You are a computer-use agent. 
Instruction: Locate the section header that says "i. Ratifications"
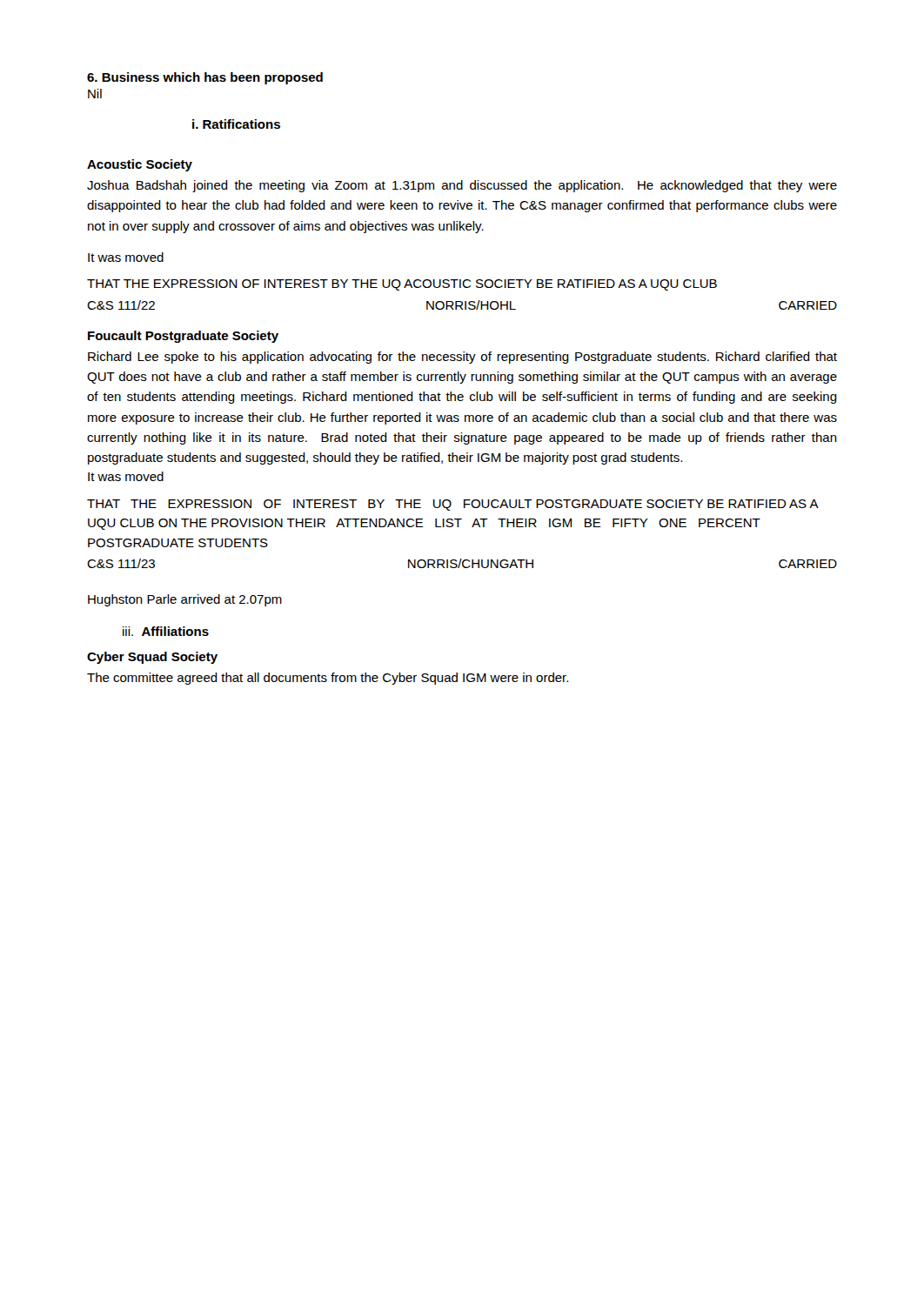[236, 124]
